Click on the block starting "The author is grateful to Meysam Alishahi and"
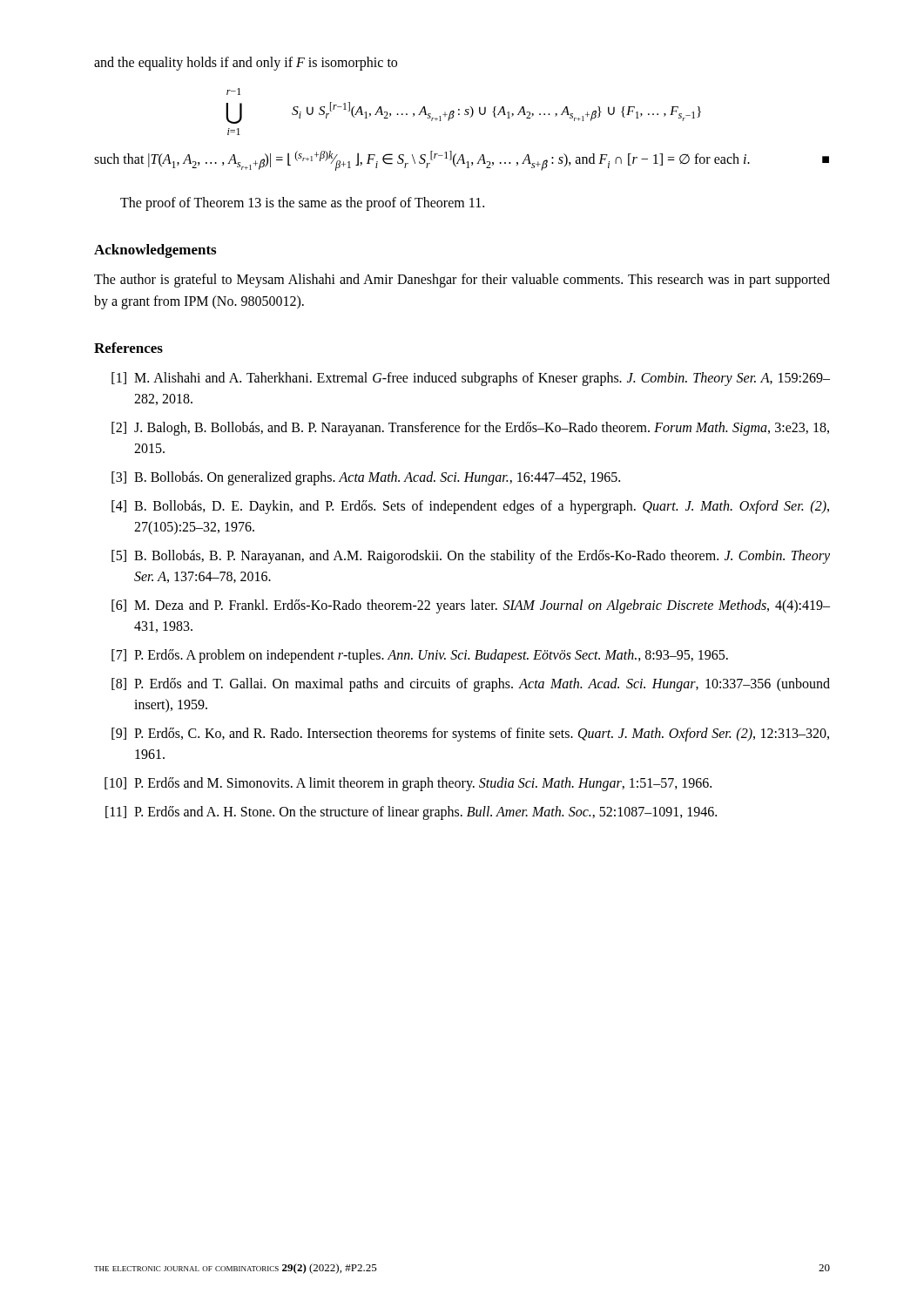 (x=462, y=290)
